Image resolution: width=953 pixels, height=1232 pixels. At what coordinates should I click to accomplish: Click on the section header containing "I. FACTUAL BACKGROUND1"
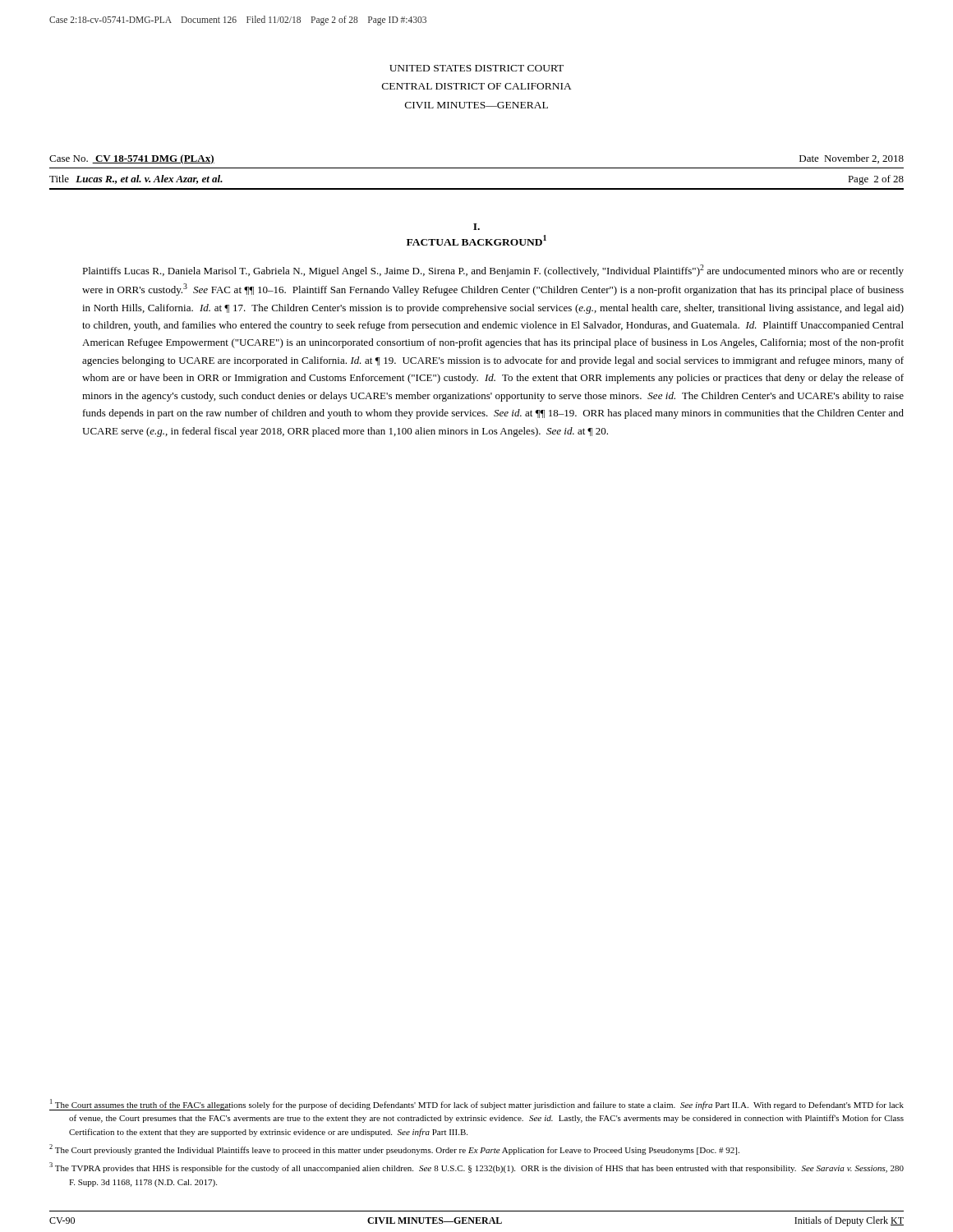[476, 234]
